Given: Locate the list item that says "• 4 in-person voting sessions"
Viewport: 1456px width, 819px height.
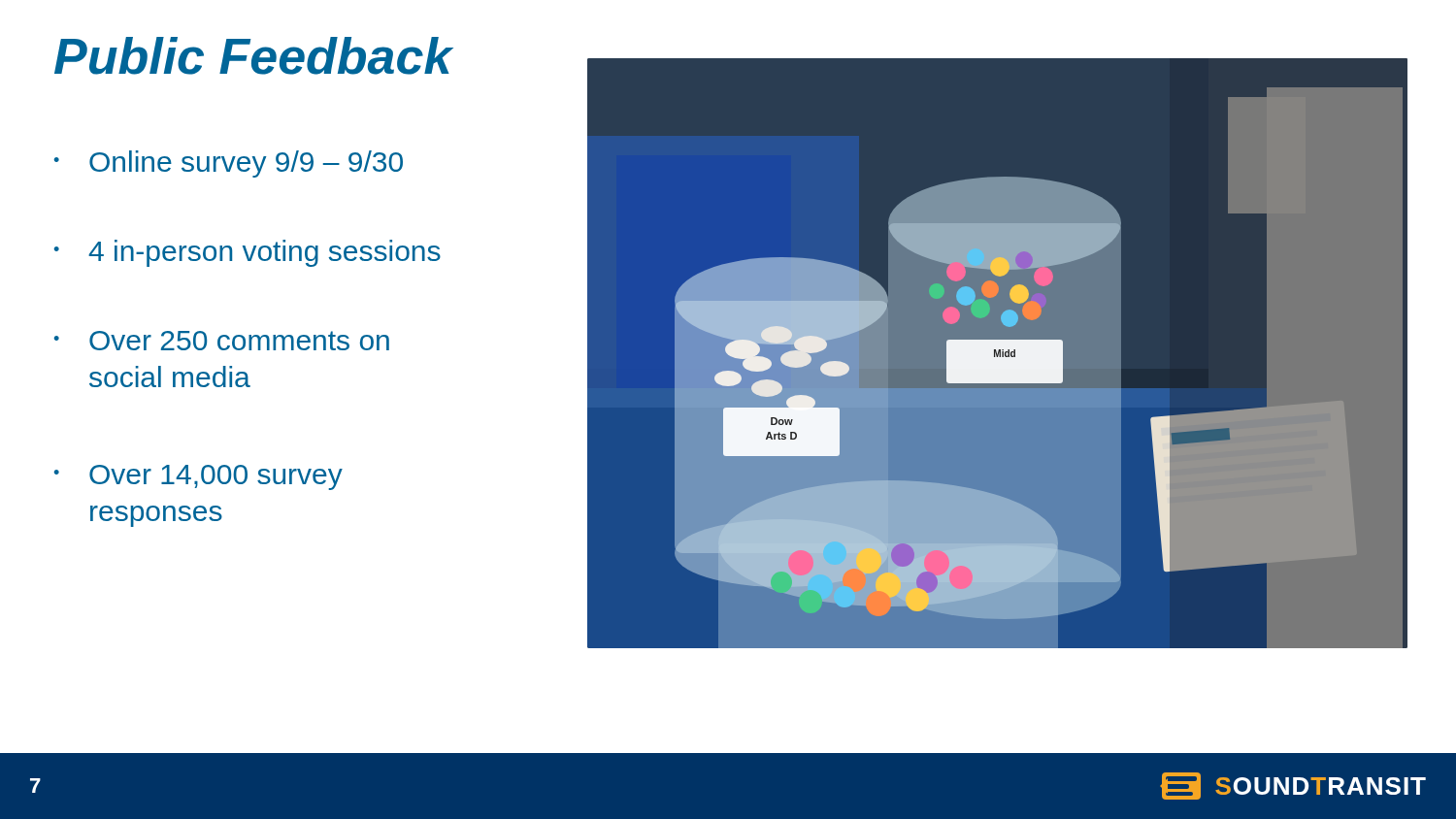Looking at the screenshot, I should [x=247, y=251].
